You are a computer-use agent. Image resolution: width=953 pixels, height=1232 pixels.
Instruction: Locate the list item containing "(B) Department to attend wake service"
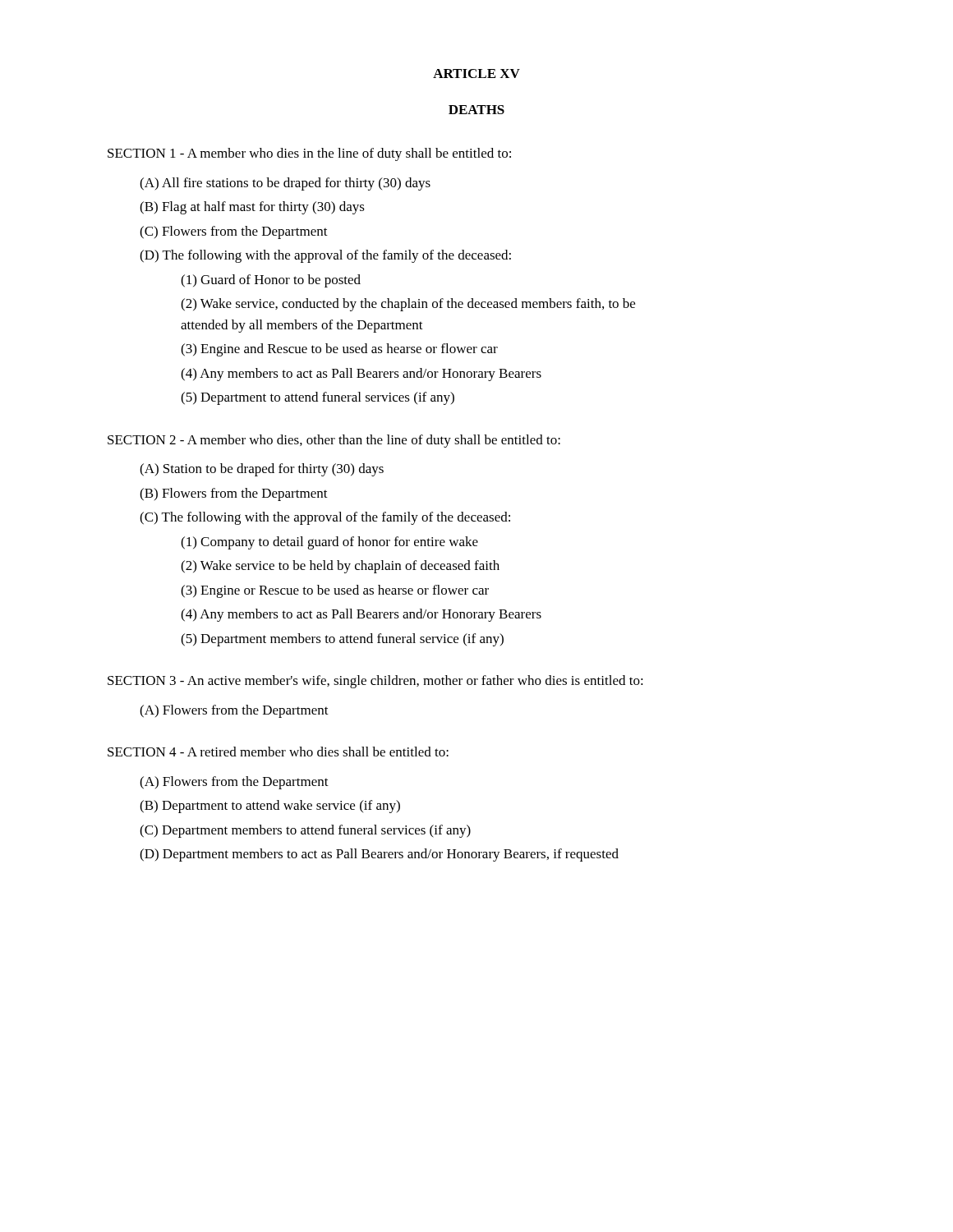(270, 805)
